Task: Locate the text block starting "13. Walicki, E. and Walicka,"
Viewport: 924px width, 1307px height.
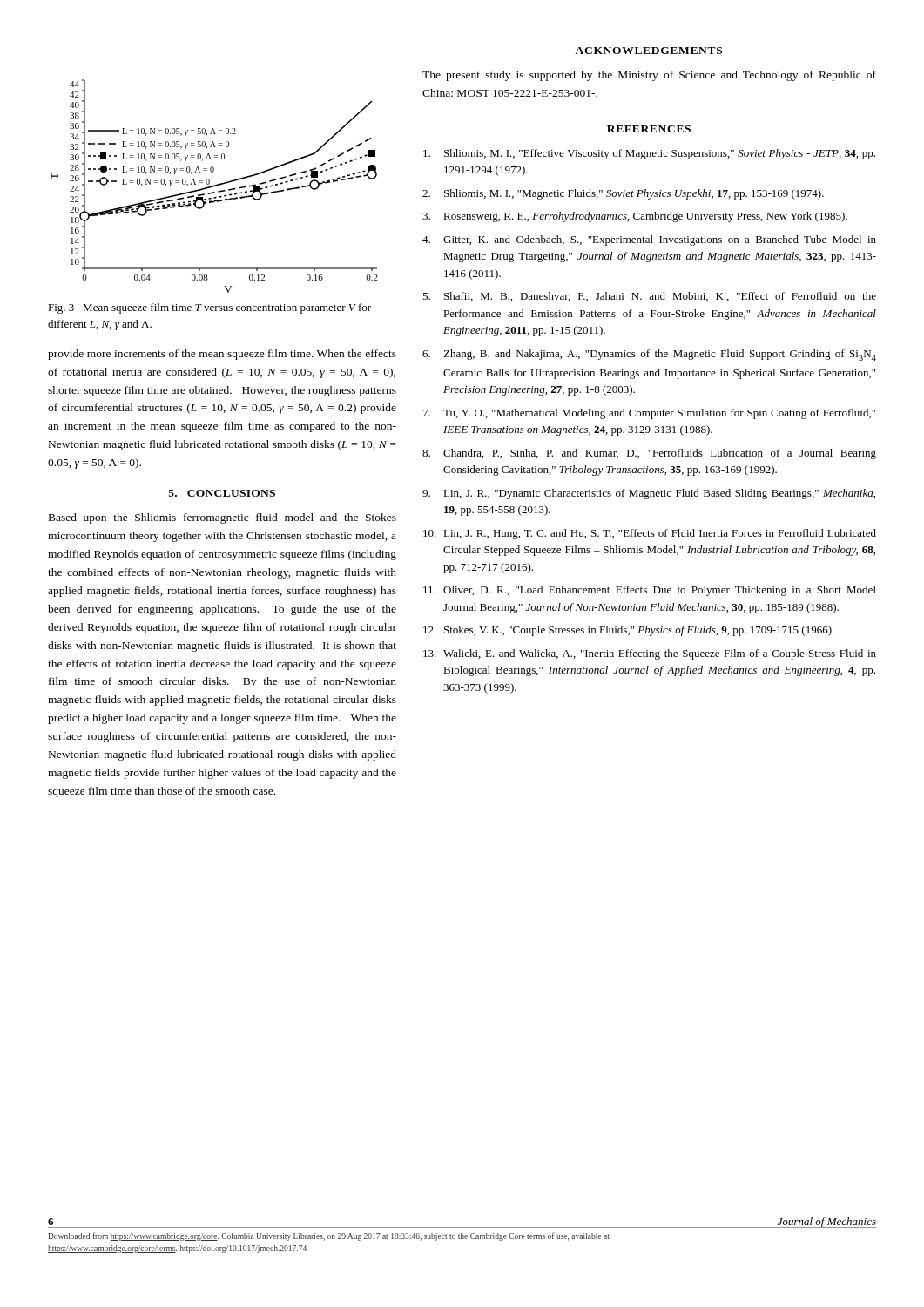Action: tap(649, 670)
